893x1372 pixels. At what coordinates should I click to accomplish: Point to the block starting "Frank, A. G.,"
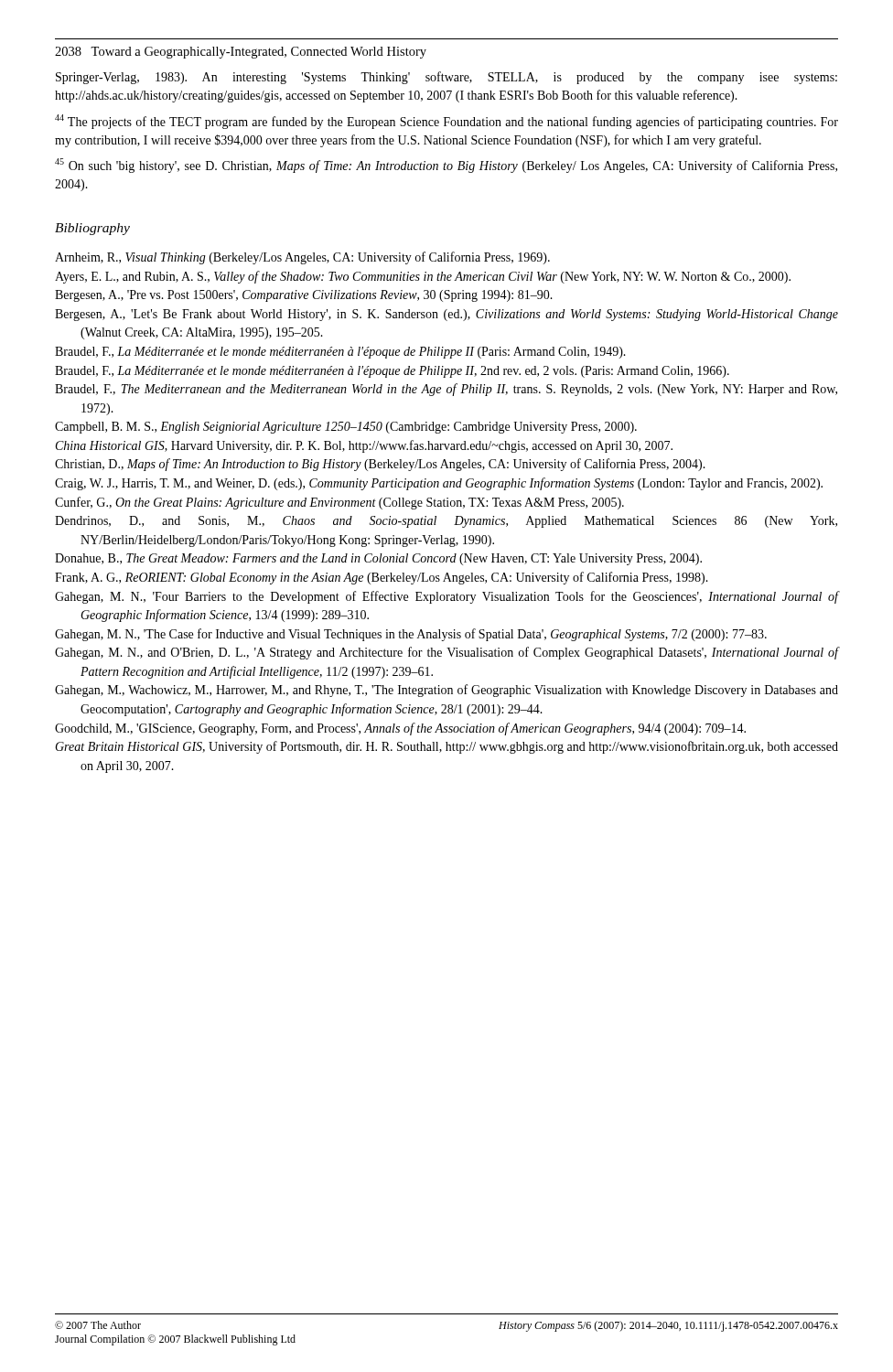point(382,577)
